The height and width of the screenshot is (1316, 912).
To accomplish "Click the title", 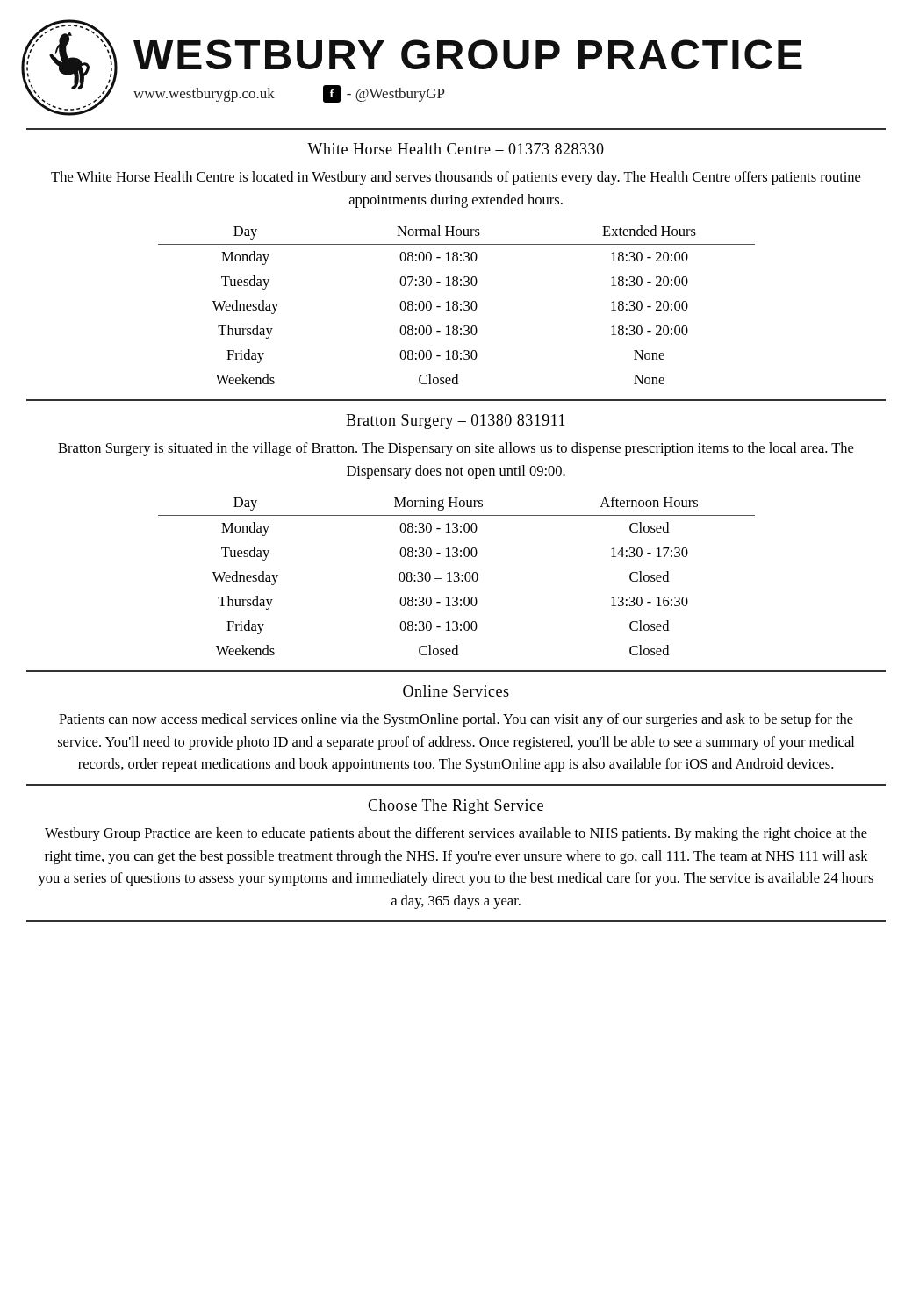I will click(x=469, y=55).
